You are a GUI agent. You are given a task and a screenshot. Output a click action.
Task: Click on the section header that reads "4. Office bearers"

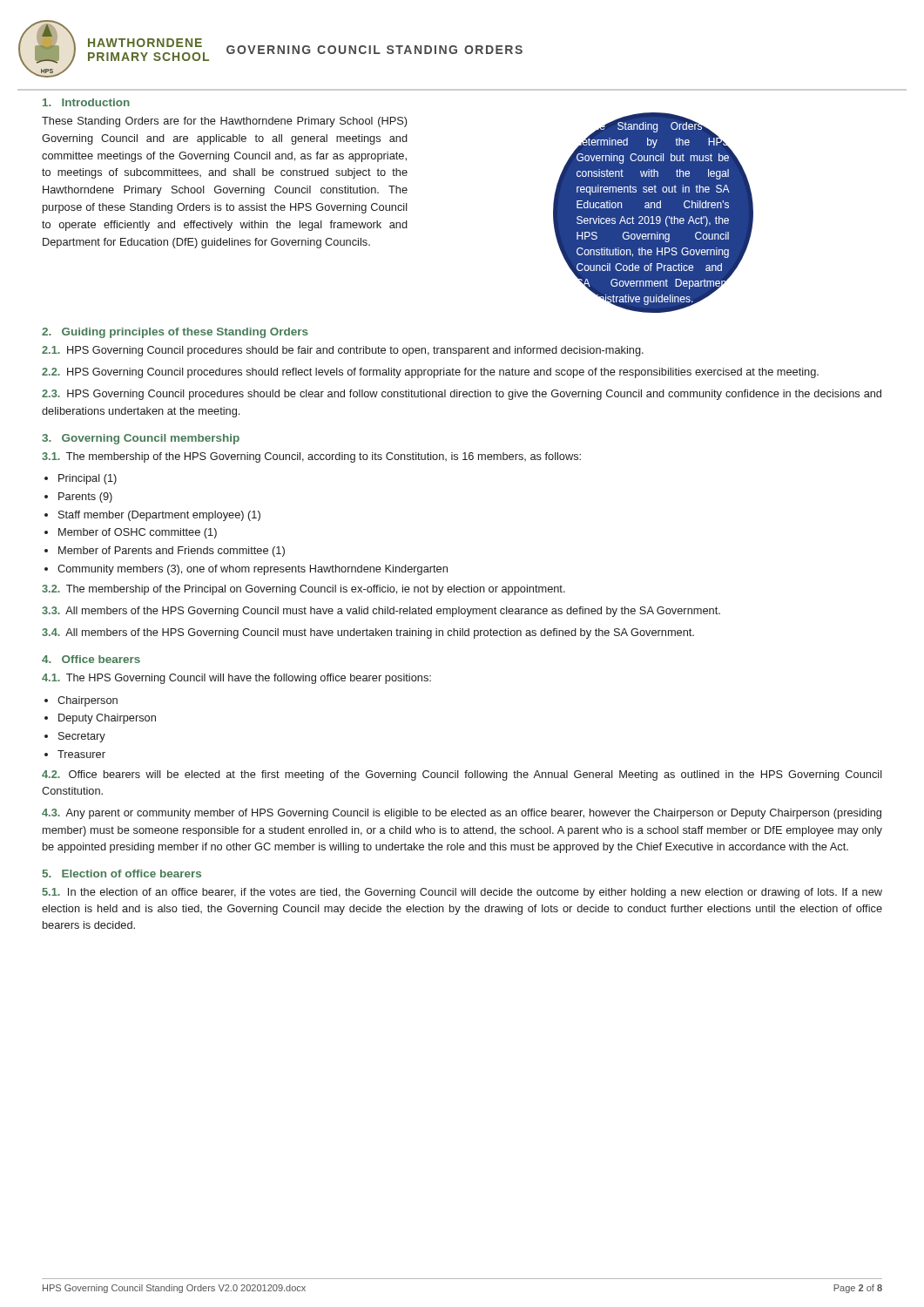[x=91, y=660]
